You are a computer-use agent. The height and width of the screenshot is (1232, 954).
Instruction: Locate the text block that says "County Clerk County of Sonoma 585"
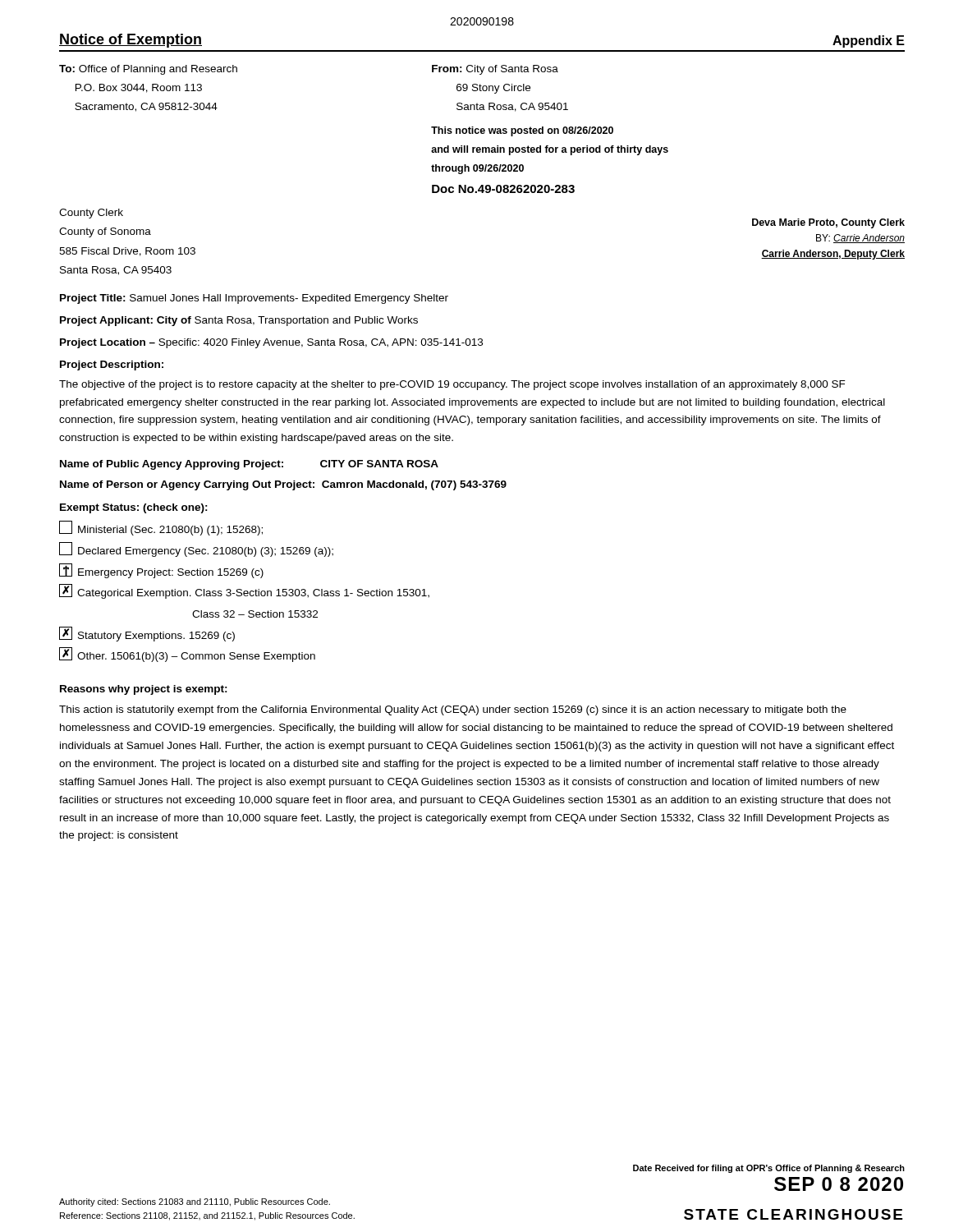click(x=128, y=241)
